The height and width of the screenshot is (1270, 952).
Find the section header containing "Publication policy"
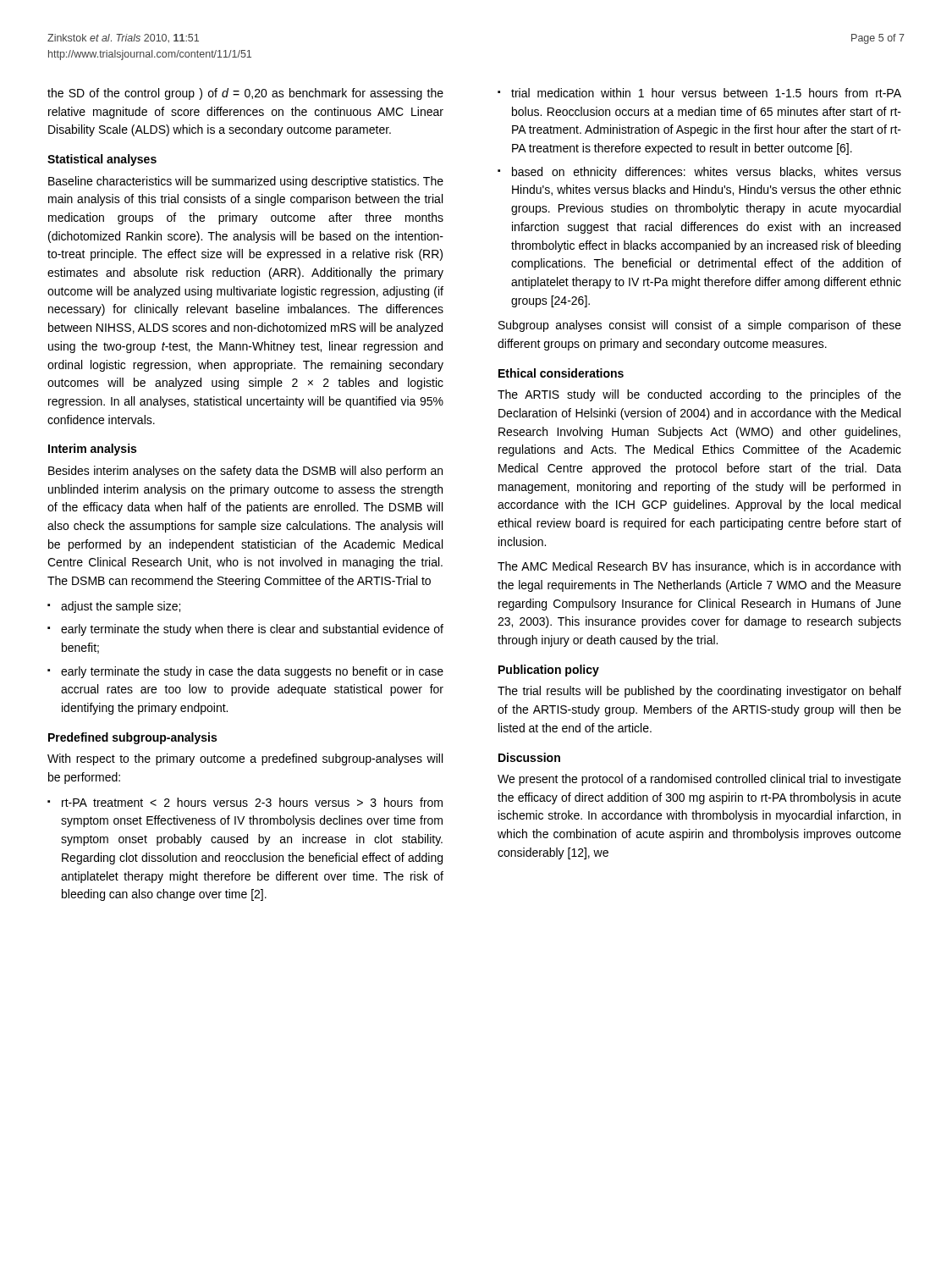(x=548, y=670)
